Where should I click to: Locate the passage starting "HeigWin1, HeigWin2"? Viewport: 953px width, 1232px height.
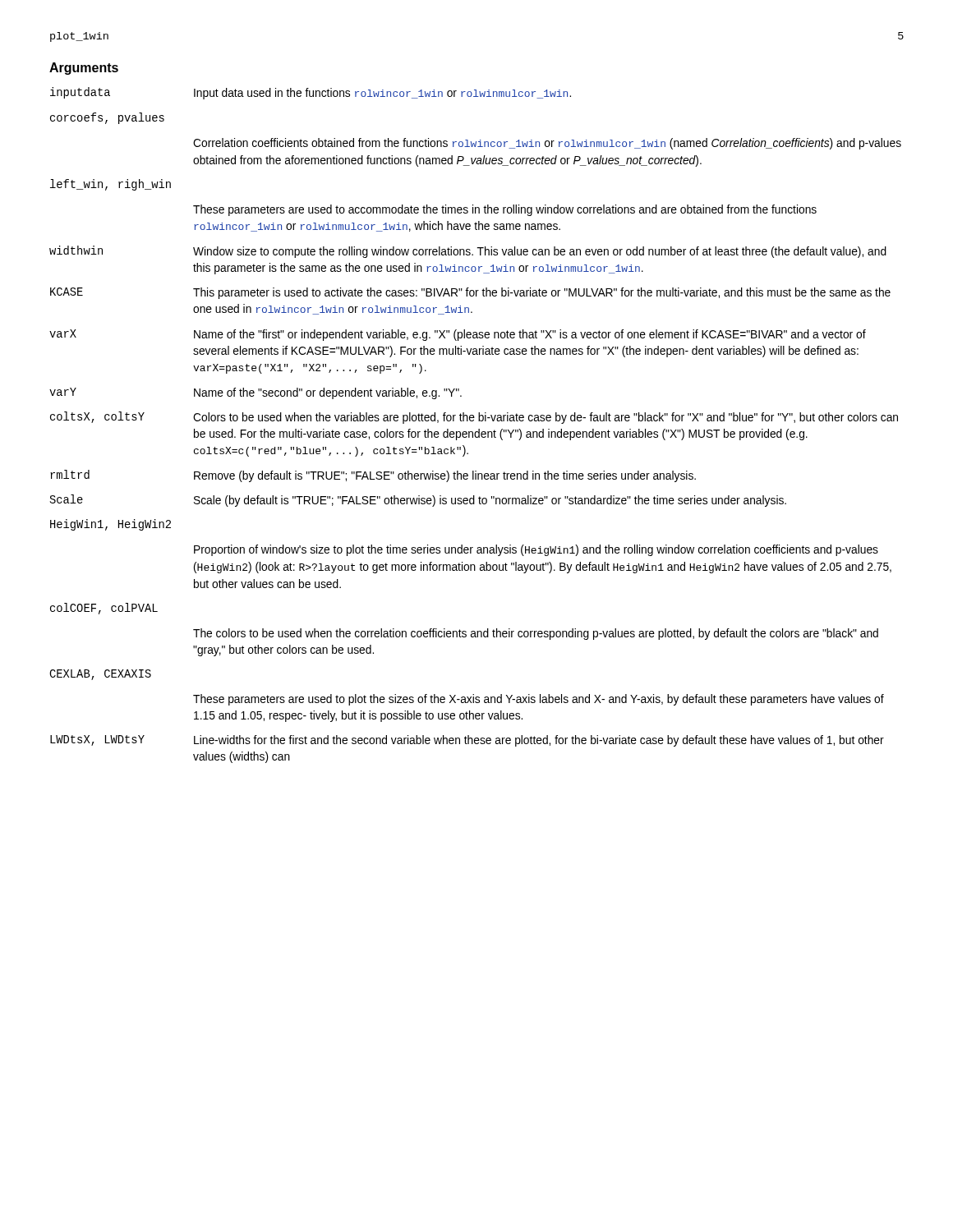point(110,525)
